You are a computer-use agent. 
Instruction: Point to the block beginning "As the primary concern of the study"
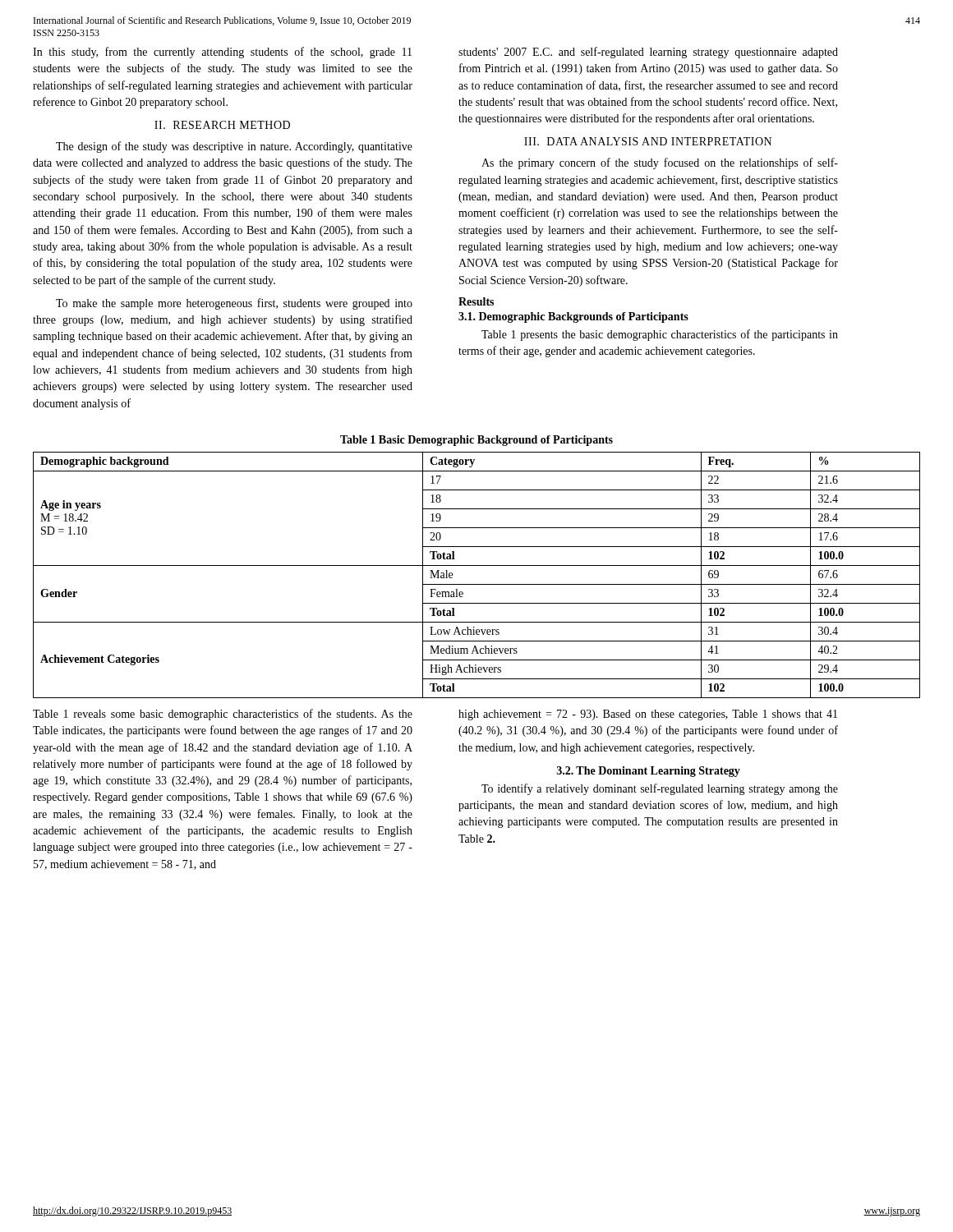tap(648, 222)
